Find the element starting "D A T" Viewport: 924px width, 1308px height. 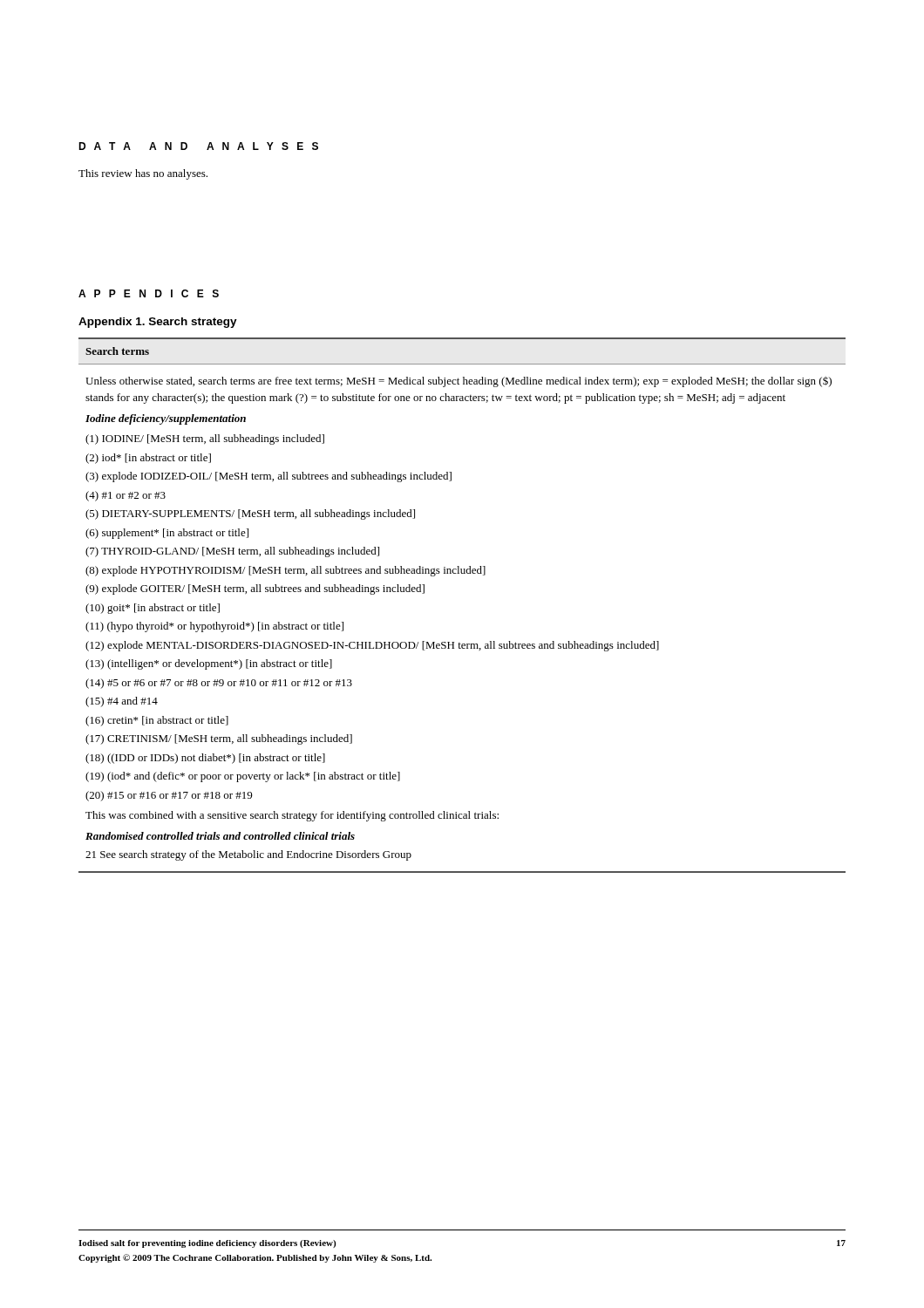coord(200,146)
